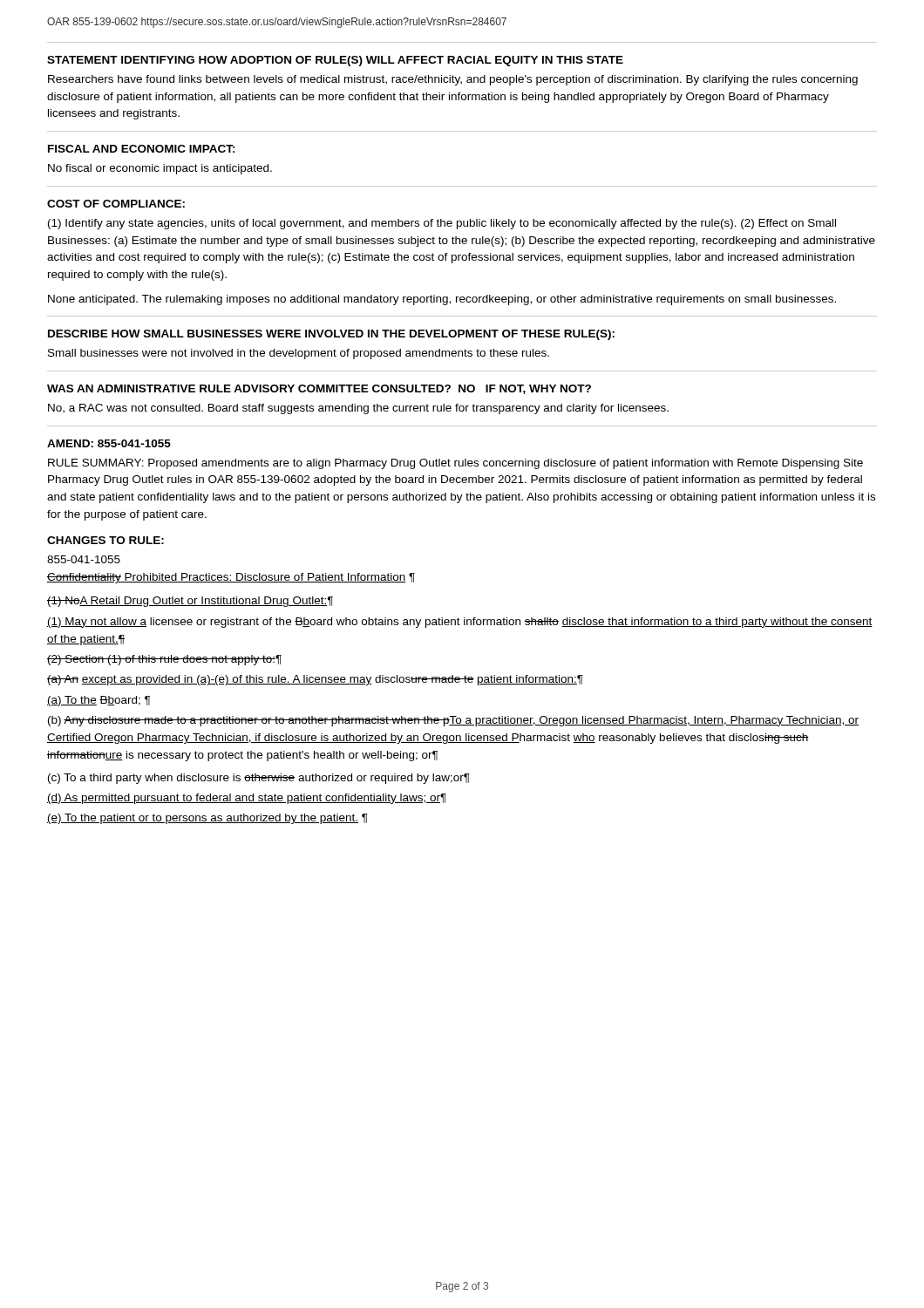Viewport: 924px width, 1308px height.
Task: Select the list item containing "(b) Any disclosure made to a practitioner or"
Action: (453, 737)
